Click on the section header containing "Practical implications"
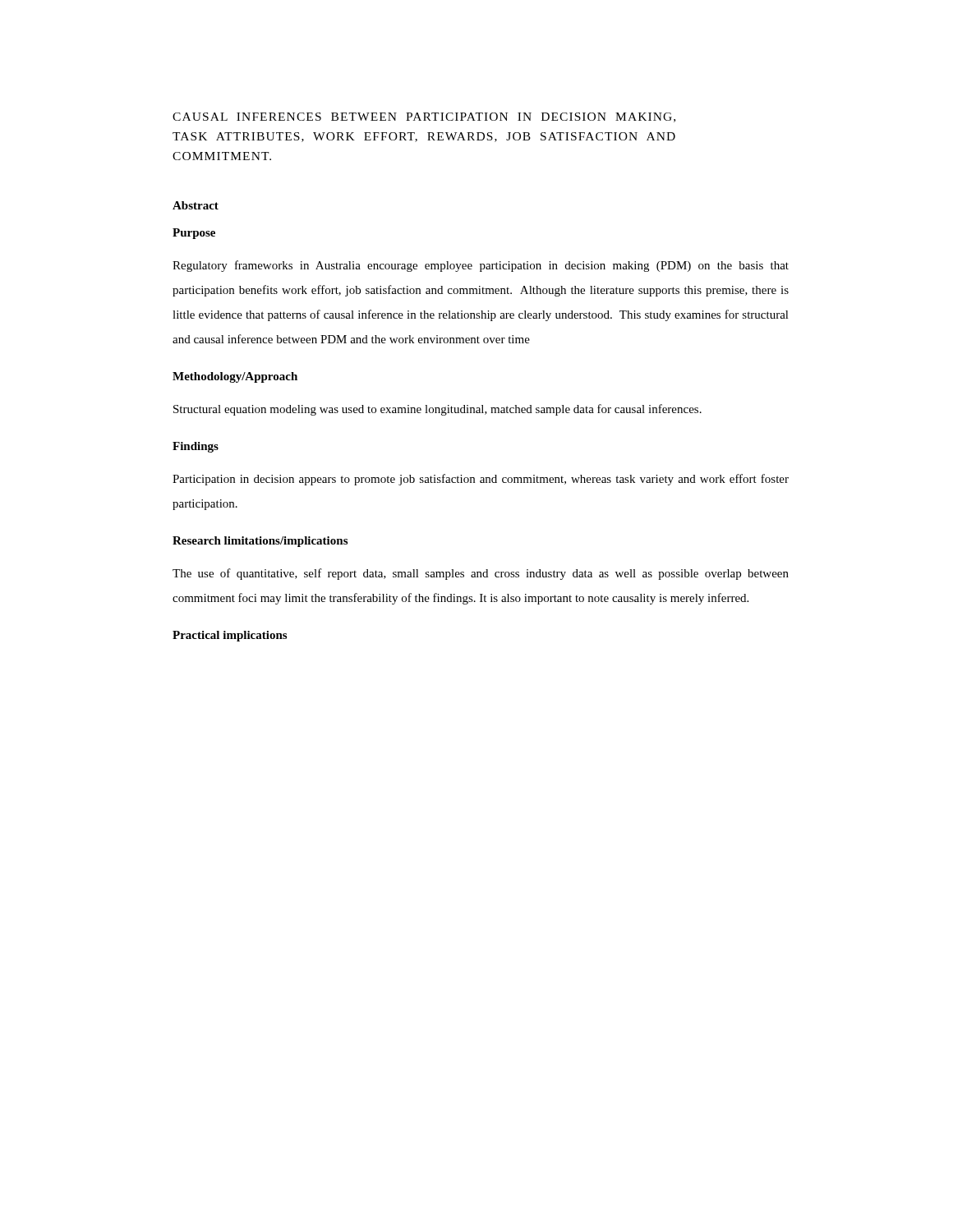Screen dimensions: 1232x953 coord(230,635)
